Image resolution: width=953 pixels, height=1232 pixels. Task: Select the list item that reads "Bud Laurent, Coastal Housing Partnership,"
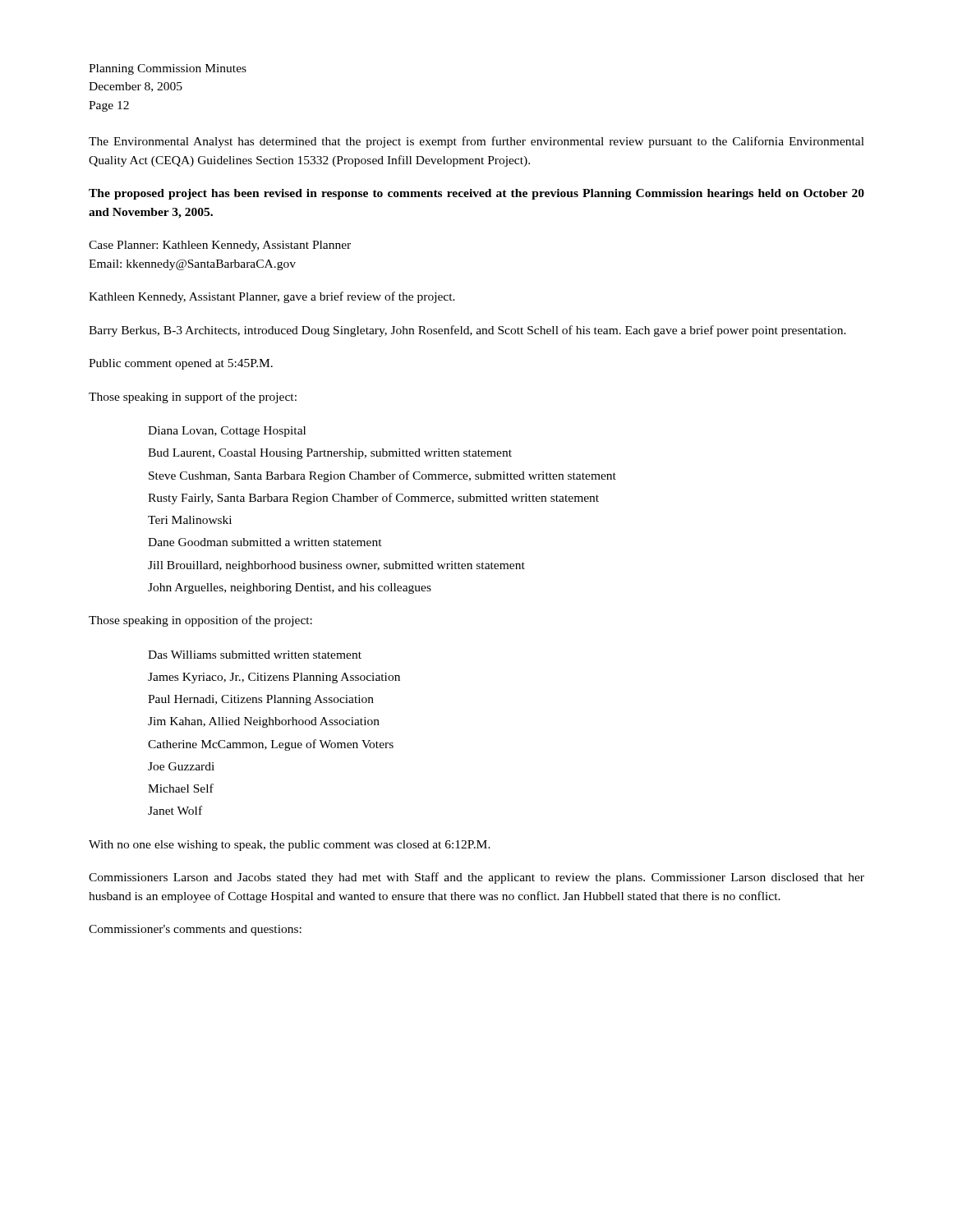click(x=506, y=453)
